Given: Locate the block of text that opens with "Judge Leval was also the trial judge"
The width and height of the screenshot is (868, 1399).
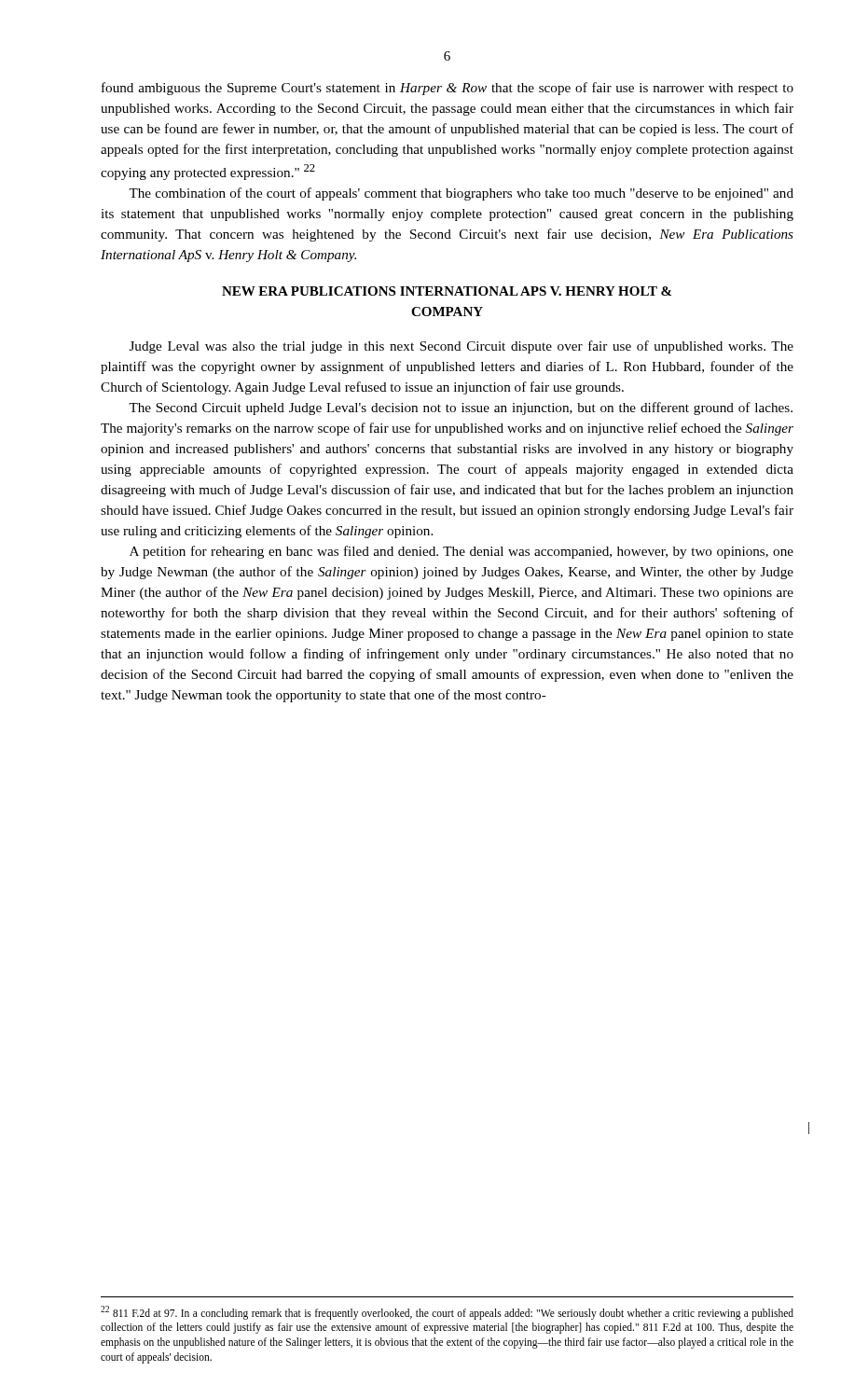Looking at the screenshot, I should point(447,366).
